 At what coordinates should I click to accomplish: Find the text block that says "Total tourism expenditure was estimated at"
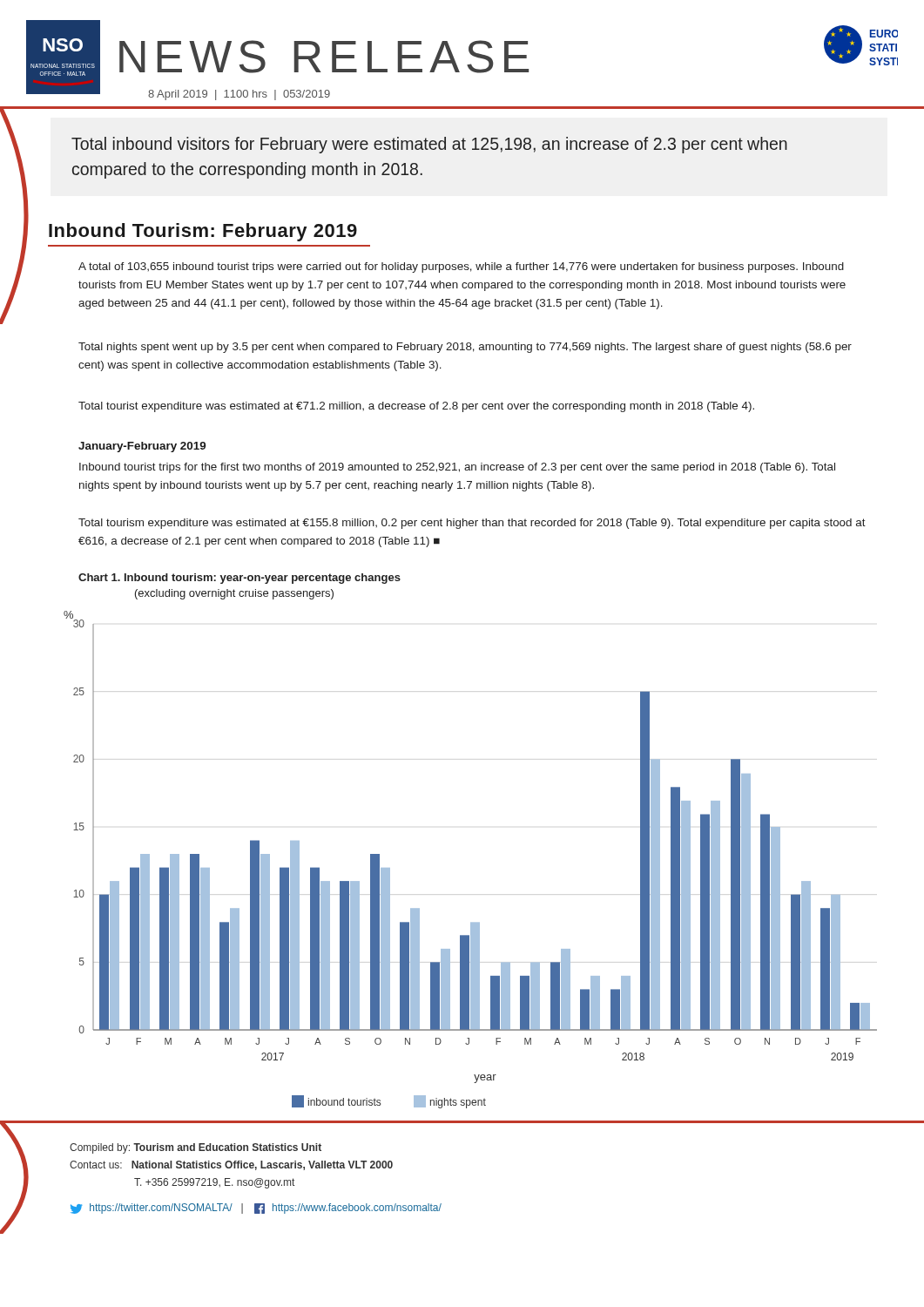pyautogui.click(x=472, y=531)
